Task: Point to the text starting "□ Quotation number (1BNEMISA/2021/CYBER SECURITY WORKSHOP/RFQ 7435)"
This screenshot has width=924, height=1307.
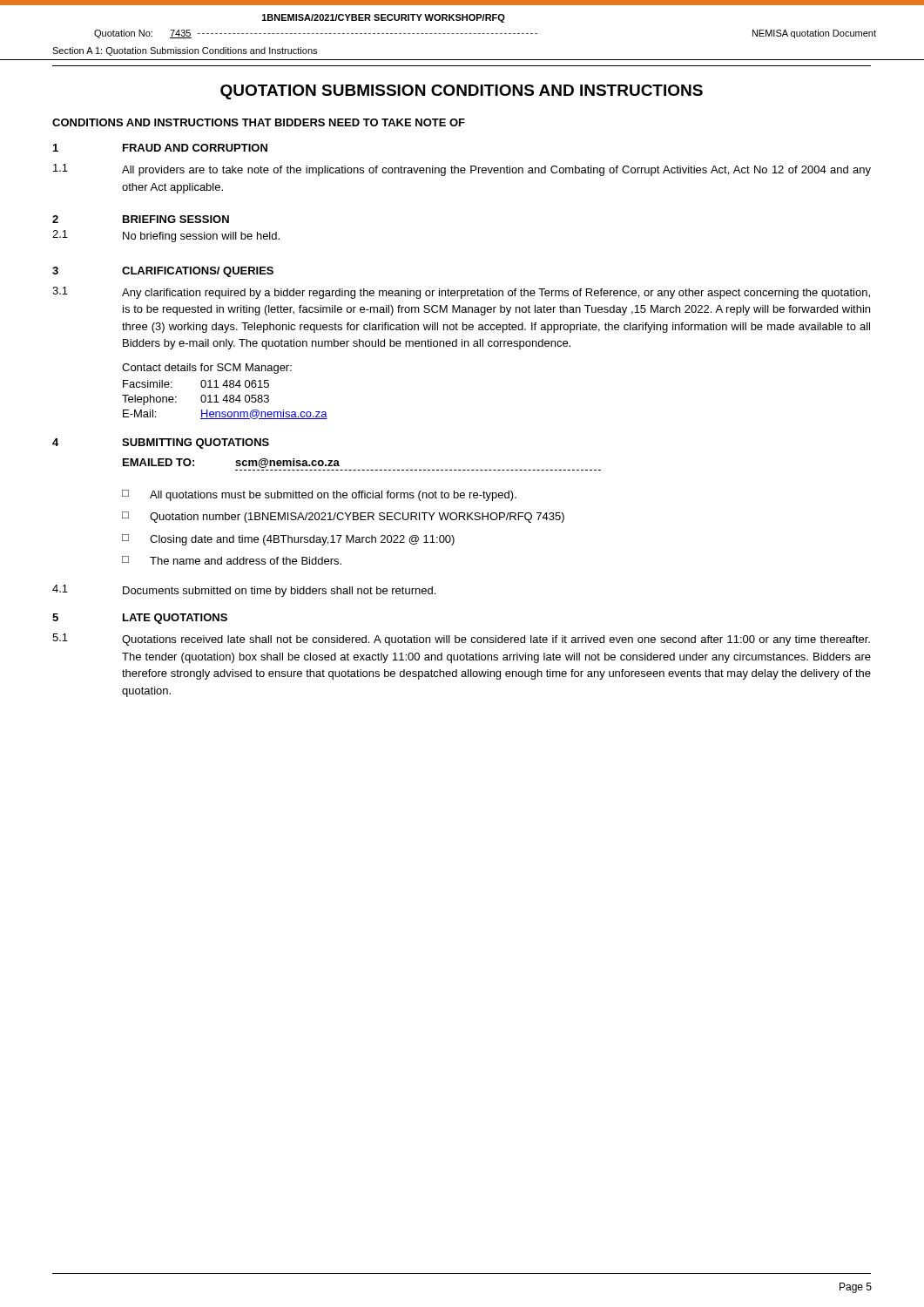Action: tap(343, 517)
